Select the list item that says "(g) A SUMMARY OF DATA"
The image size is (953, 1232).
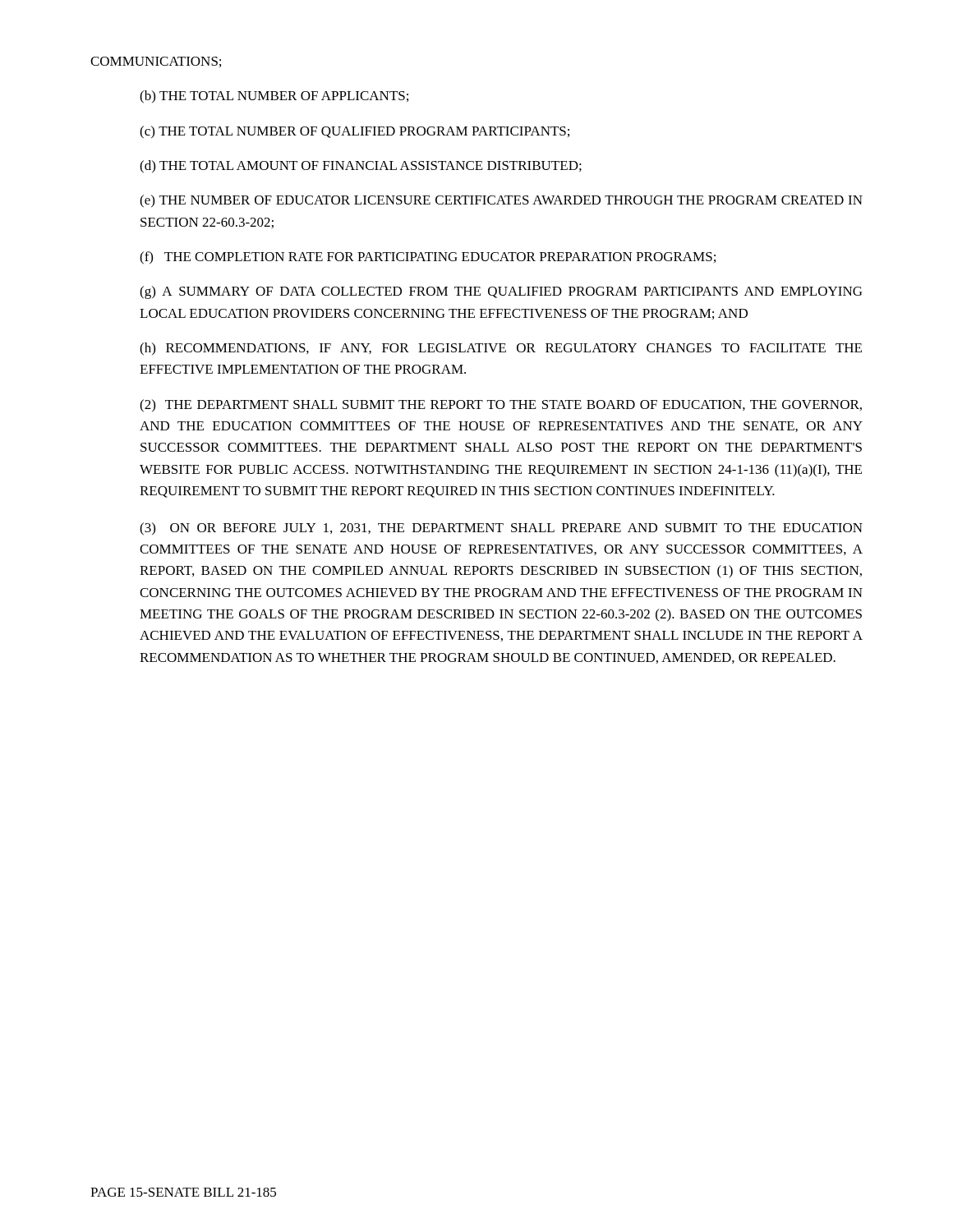(x=501, y=302)
